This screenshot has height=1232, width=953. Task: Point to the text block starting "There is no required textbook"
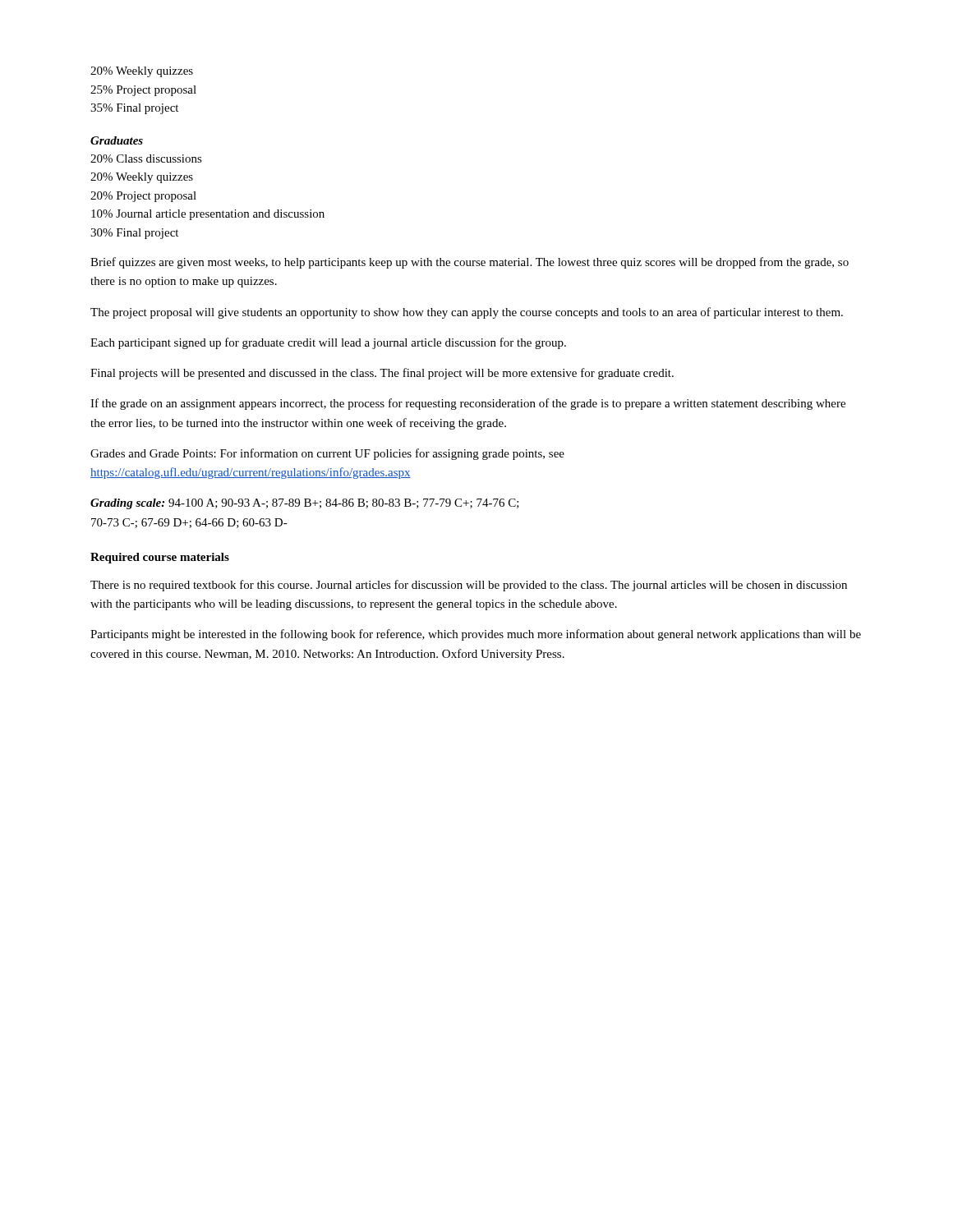pos(469,594)
